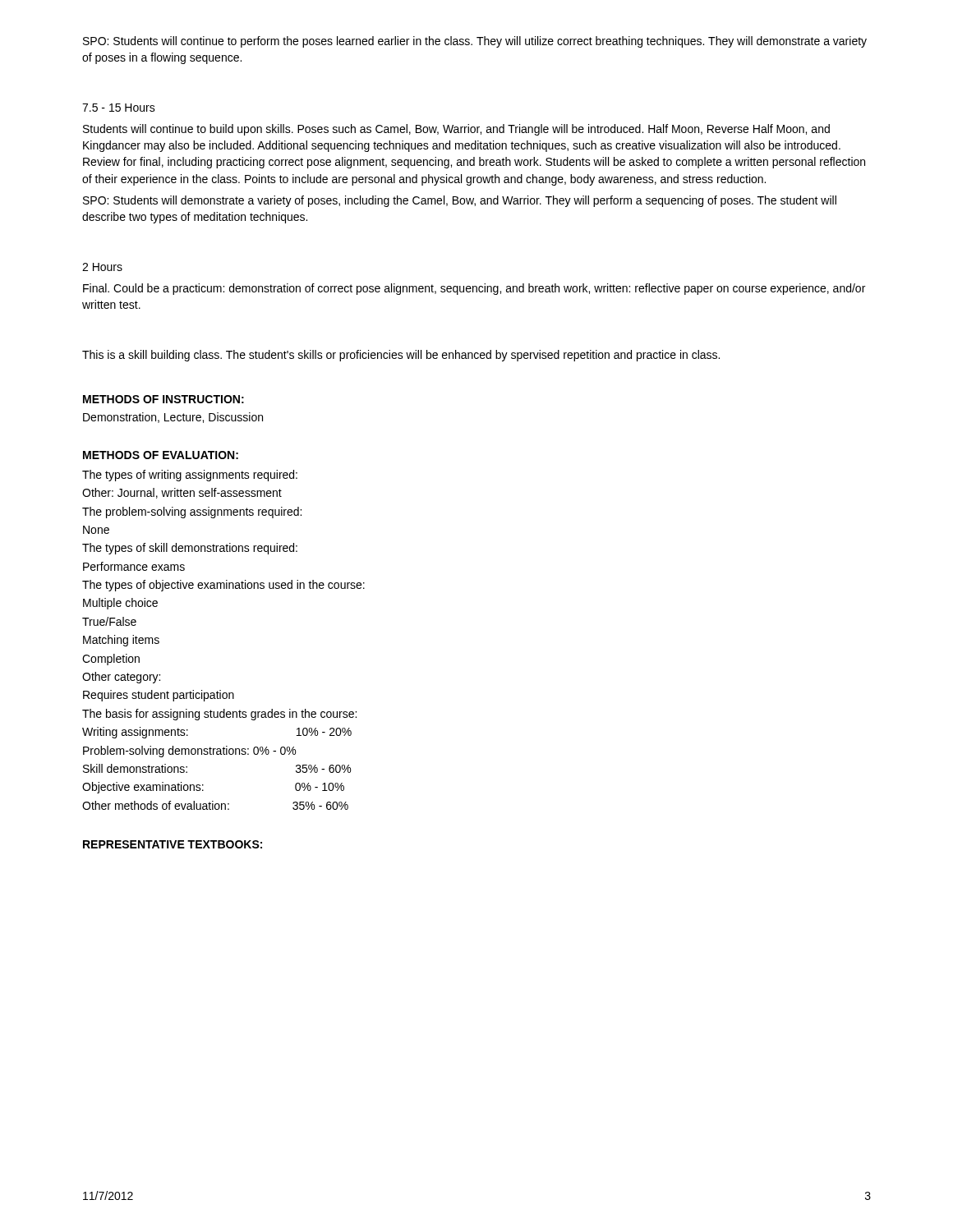Where does it say "REPRESENTATIVE TEXTBOOKS:"?
Screen dimensions: 1232x953
[173, 844]
